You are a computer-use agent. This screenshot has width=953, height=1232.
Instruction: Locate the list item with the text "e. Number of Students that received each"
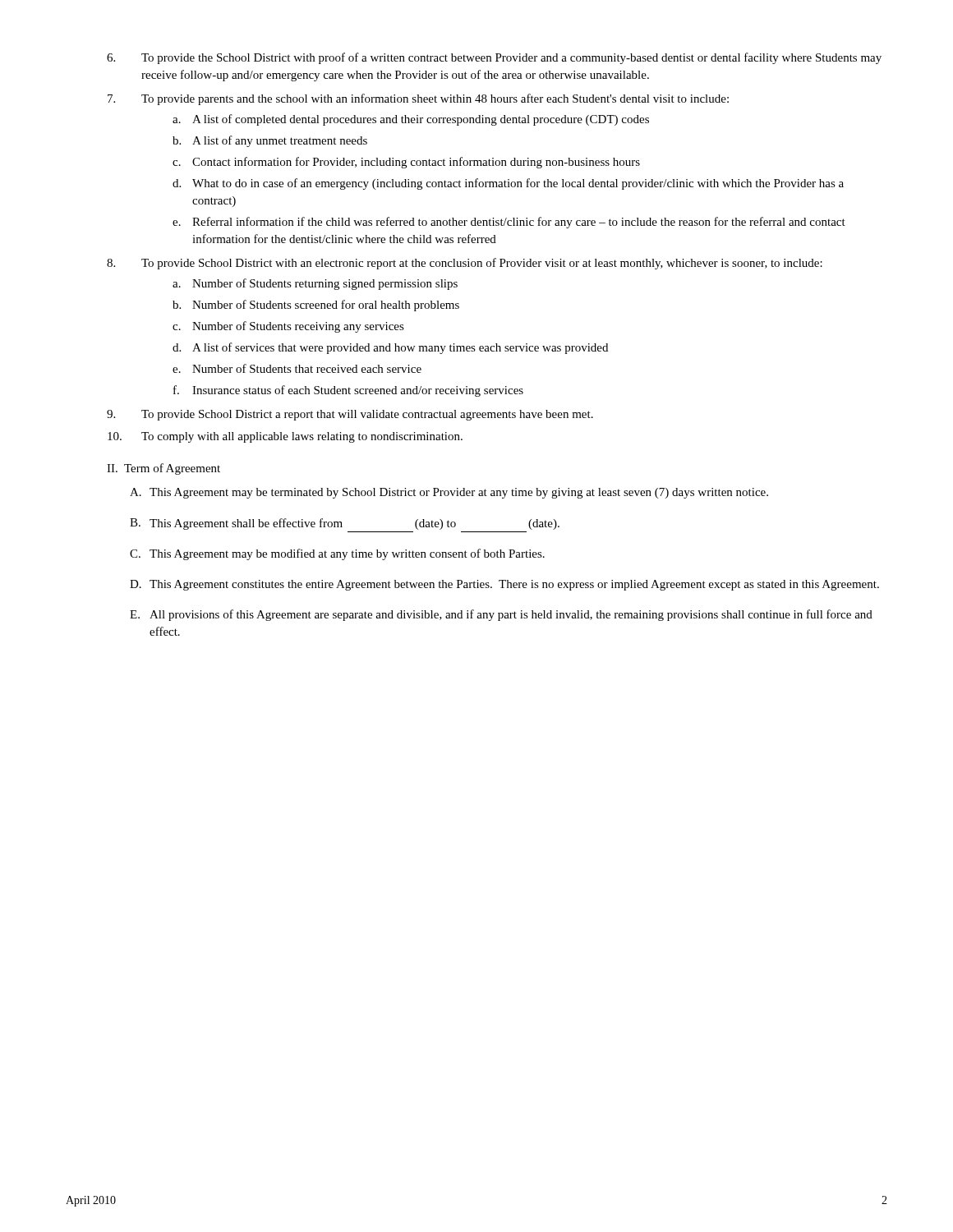[x=297, y=369]
